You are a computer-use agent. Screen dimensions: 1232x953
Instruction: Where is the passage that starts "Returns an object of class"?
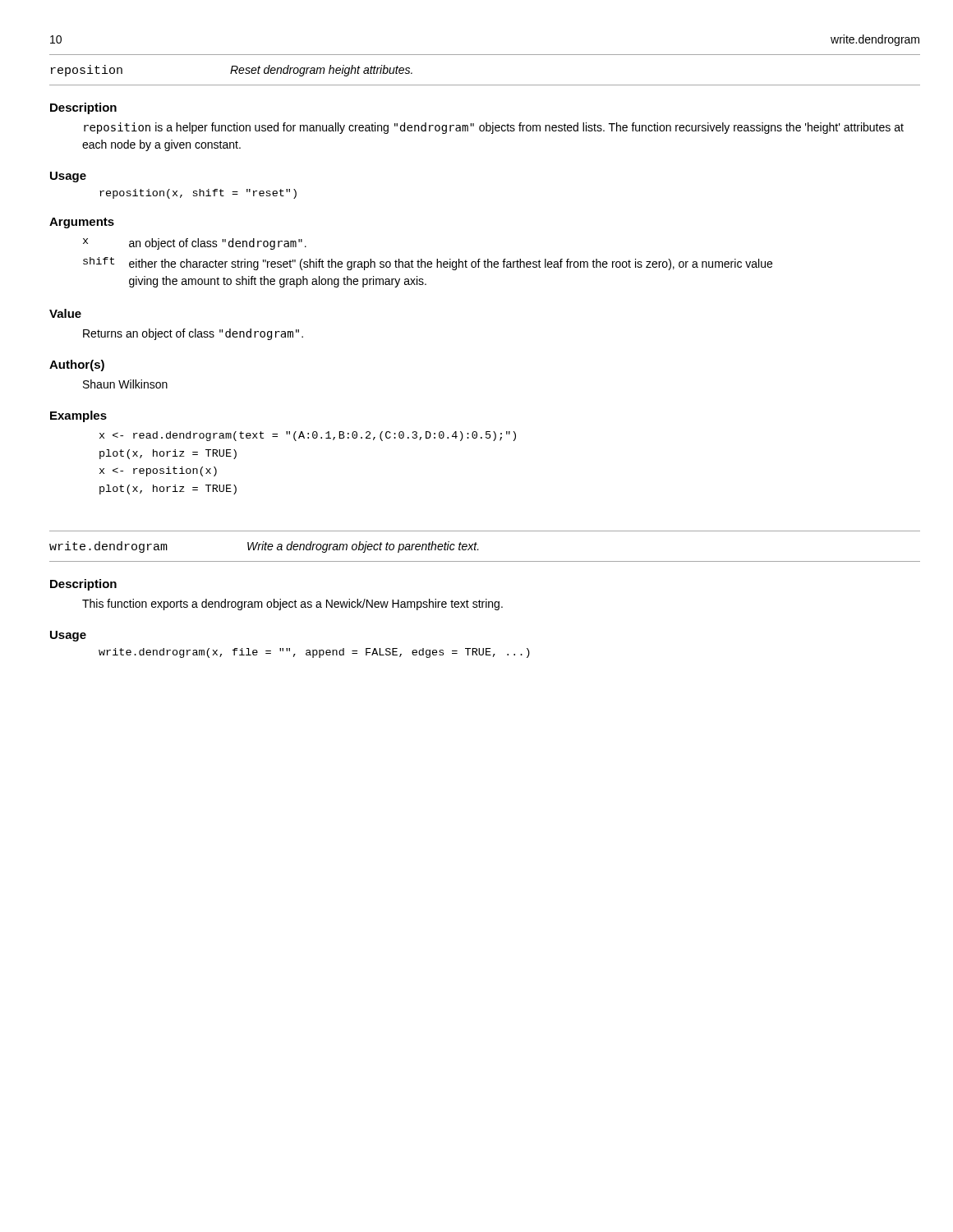tap(193, 333)
